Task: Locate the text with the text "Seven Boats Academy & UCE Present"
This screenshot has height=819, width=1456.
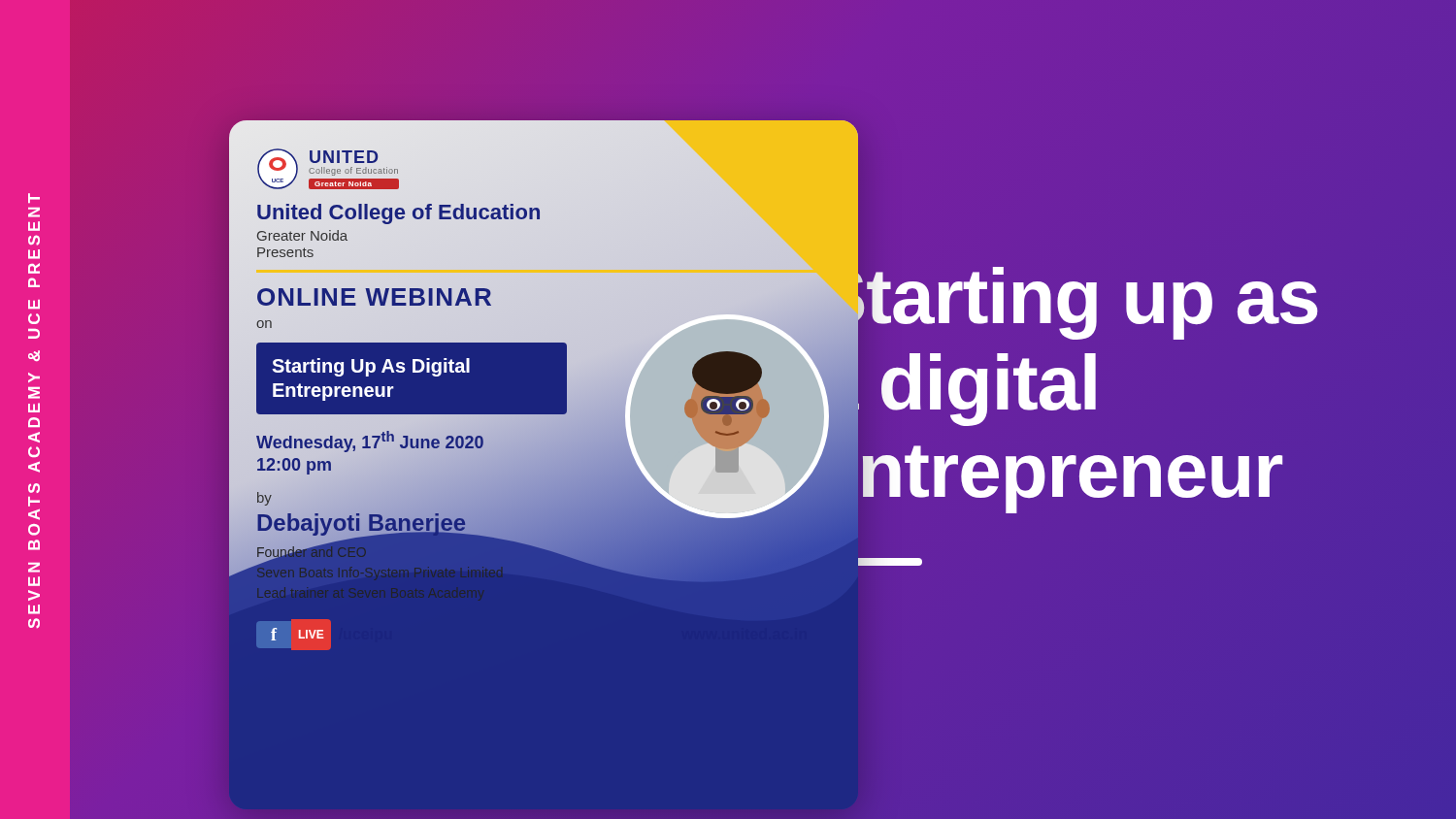Action: (34, 410)
